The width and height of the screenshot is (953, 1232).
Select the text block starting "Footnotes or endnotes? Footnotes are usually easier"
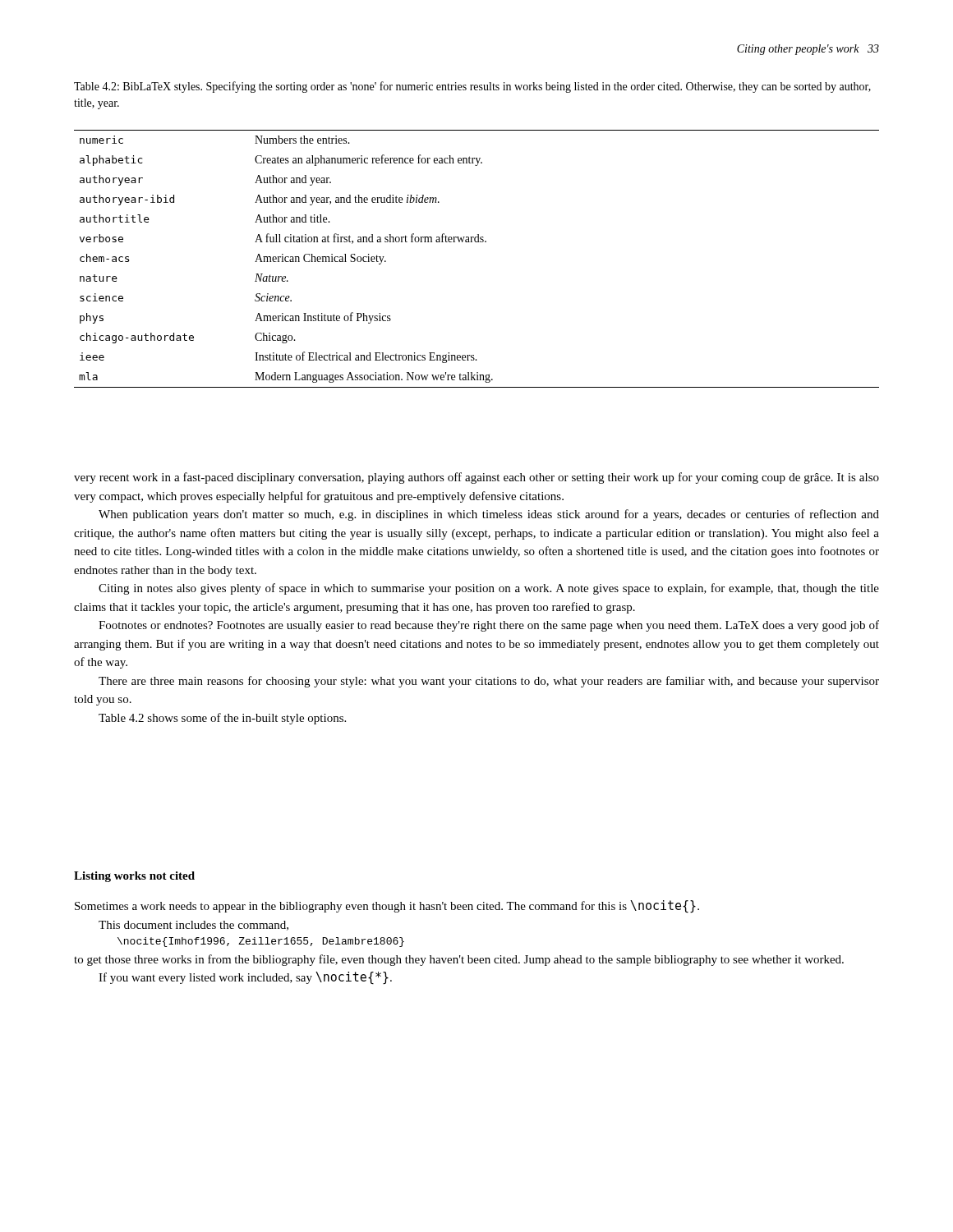[476, 644]
